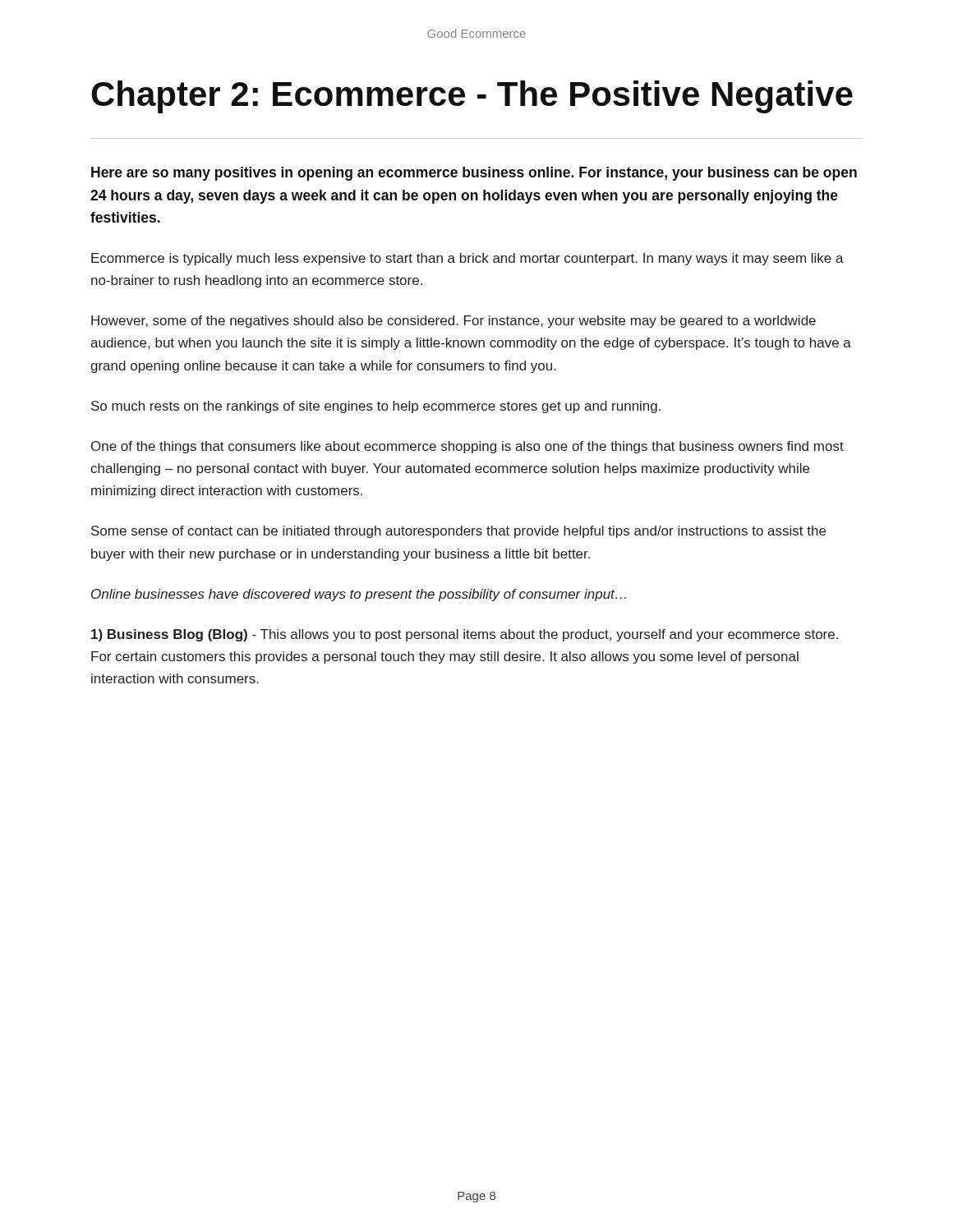The width and height of the screenshot is (953, 1232).
Task: Click on the text starting "One of the"
Action: [x=467, y=469]
